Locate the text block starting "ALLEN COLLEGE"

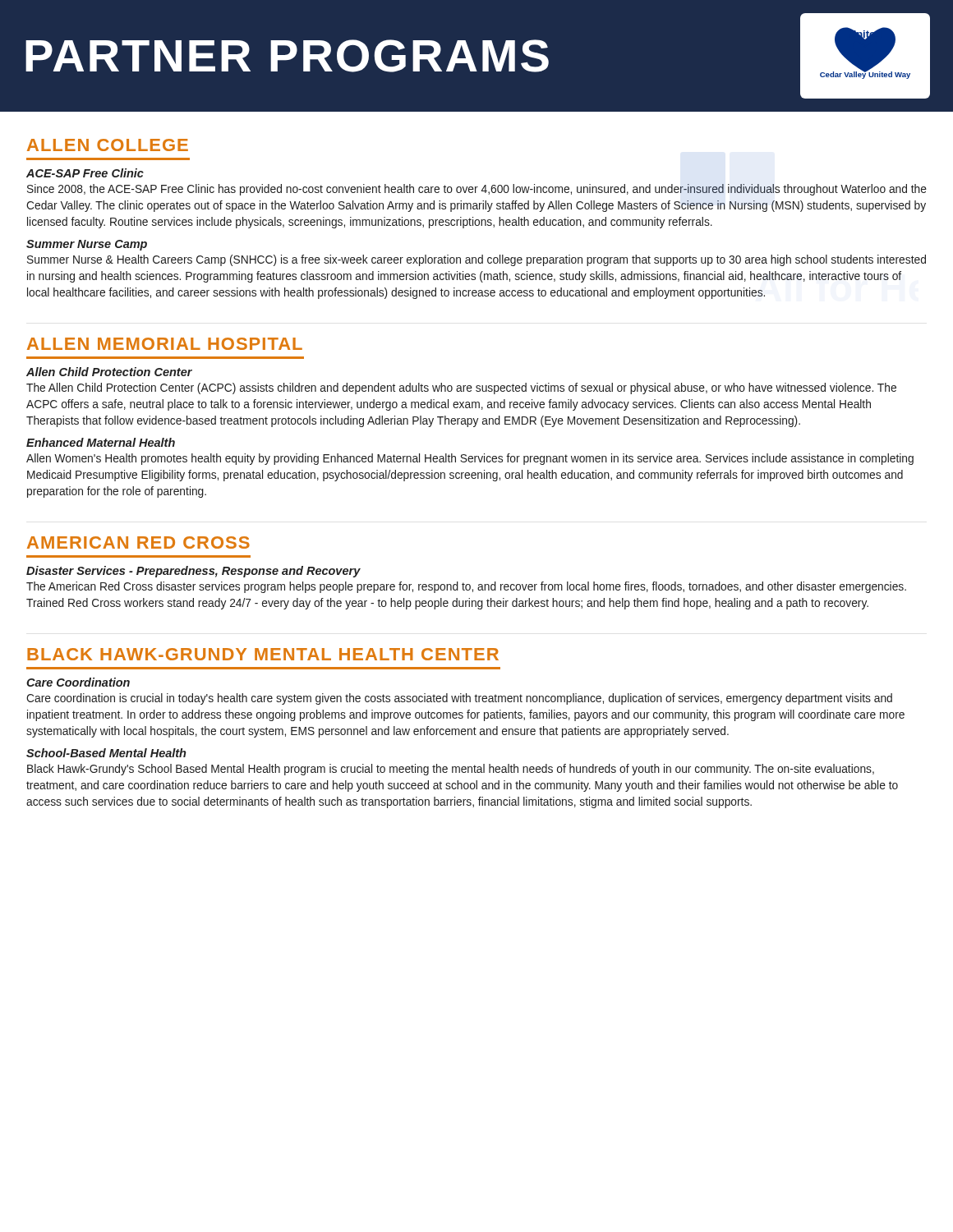108,147
